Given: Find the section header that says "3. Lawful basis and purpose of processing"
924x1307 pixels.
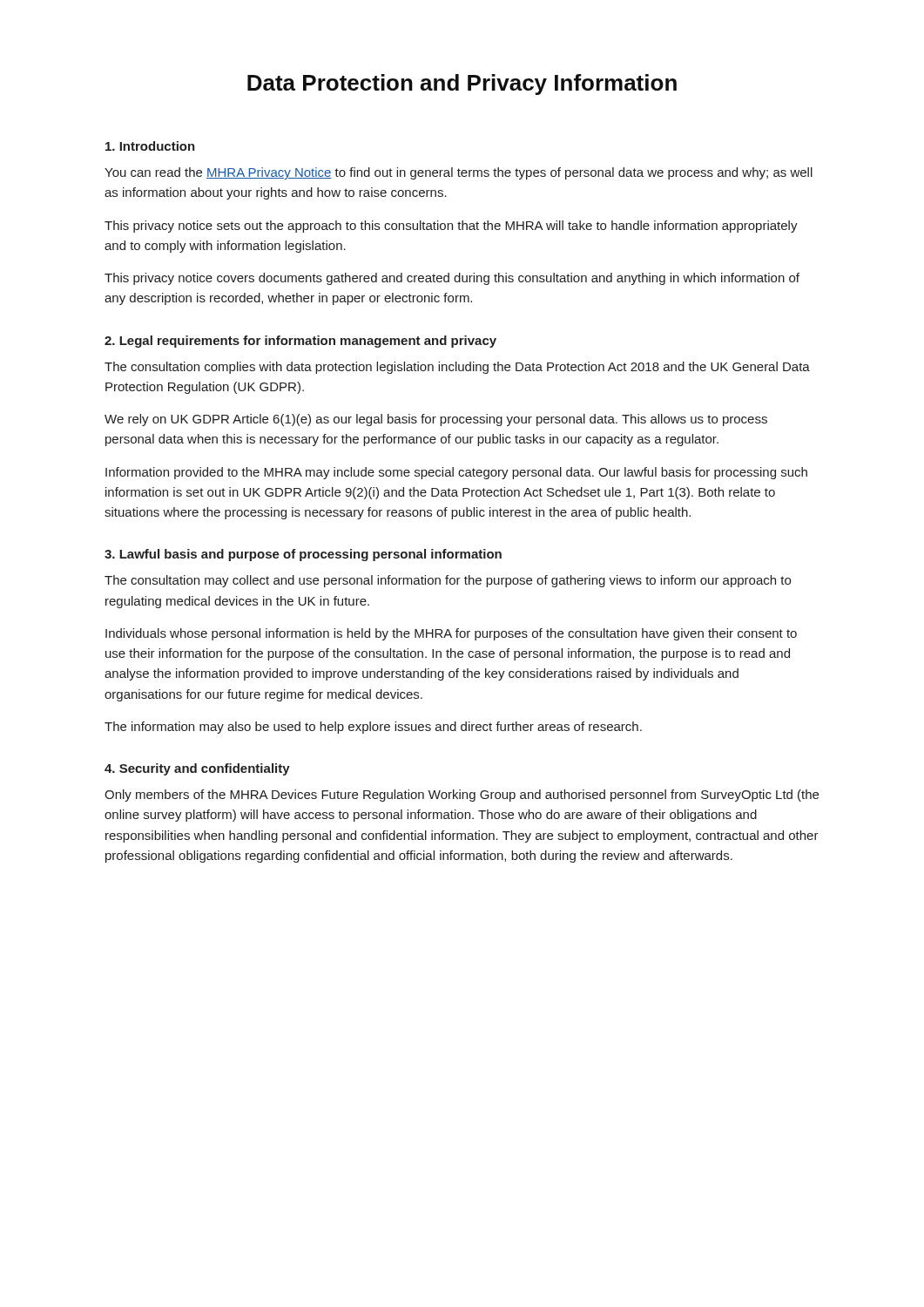Looking at the screenshot, I should 303,554.
